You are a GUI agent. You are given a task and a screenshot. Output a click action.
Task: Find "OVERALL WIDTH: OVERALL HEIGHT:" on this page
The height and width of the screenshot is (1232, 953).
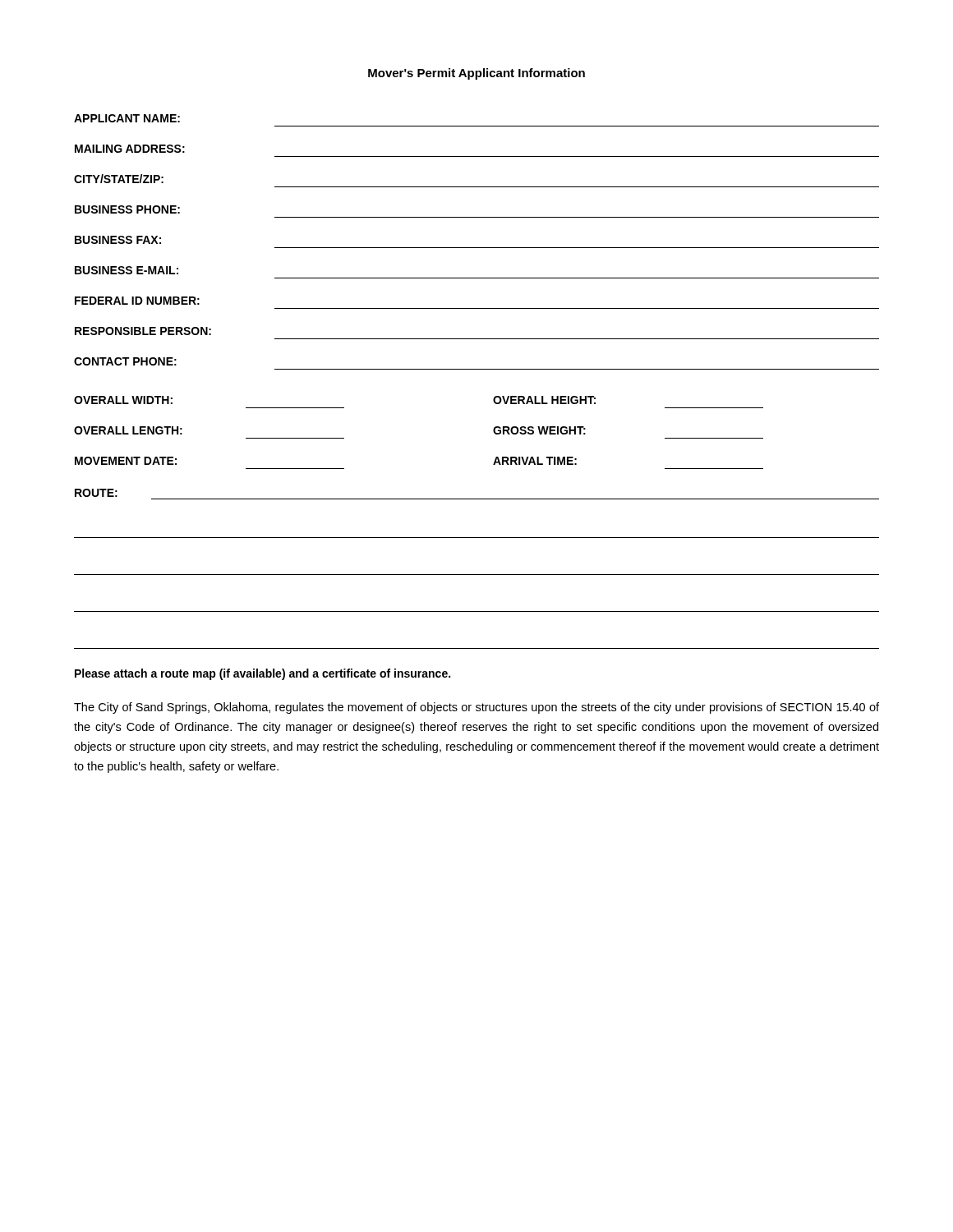(124, 400)
